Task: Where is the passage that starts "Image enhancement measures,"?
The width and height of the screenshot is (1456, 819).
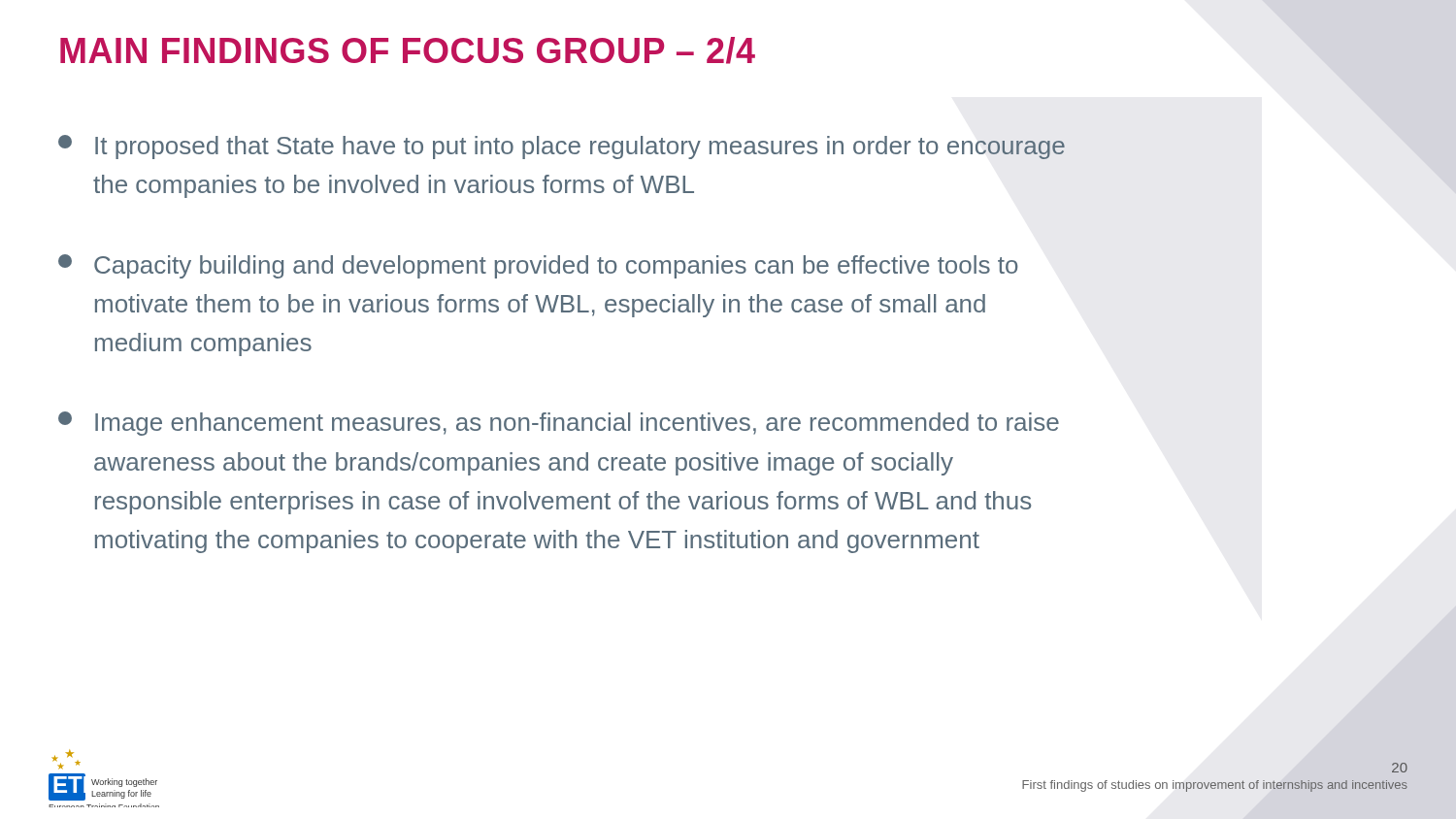Action: point(559,481)
